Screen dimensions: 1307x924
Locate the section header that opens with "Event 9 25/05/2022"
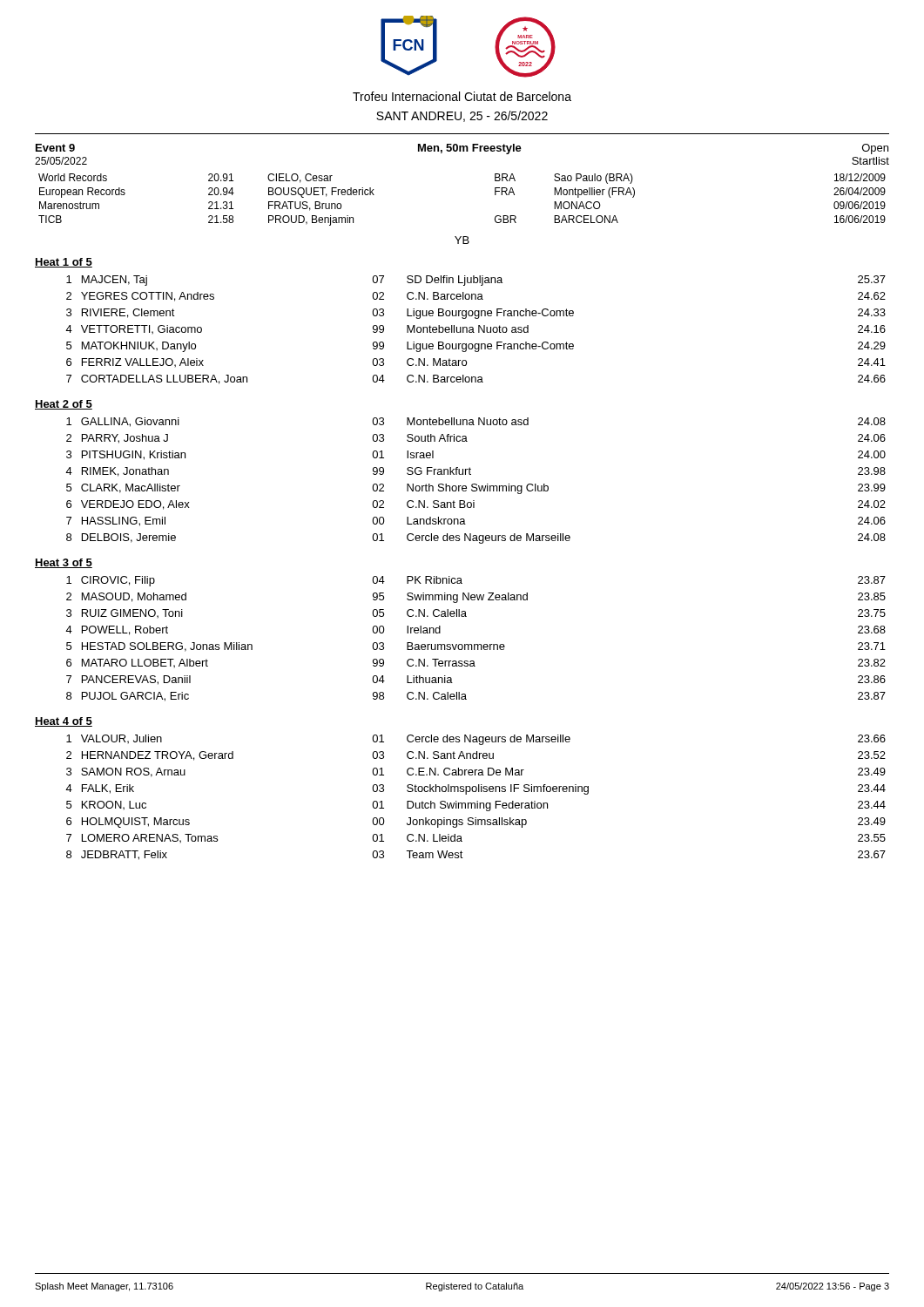coord(462,154)
